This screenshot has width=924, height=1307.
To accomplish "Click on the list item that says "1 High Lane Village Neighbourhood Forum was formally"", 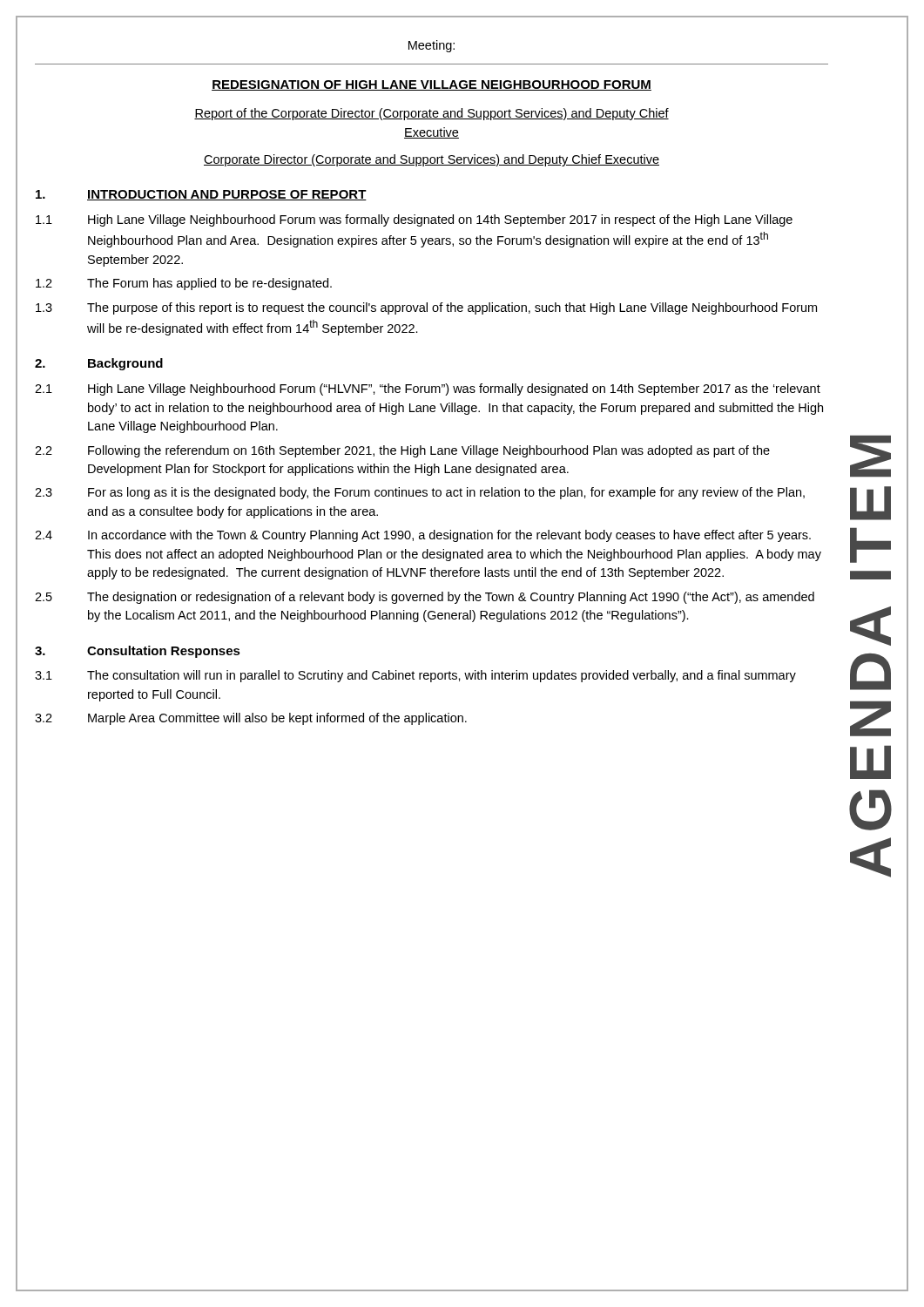I will 432,240.
